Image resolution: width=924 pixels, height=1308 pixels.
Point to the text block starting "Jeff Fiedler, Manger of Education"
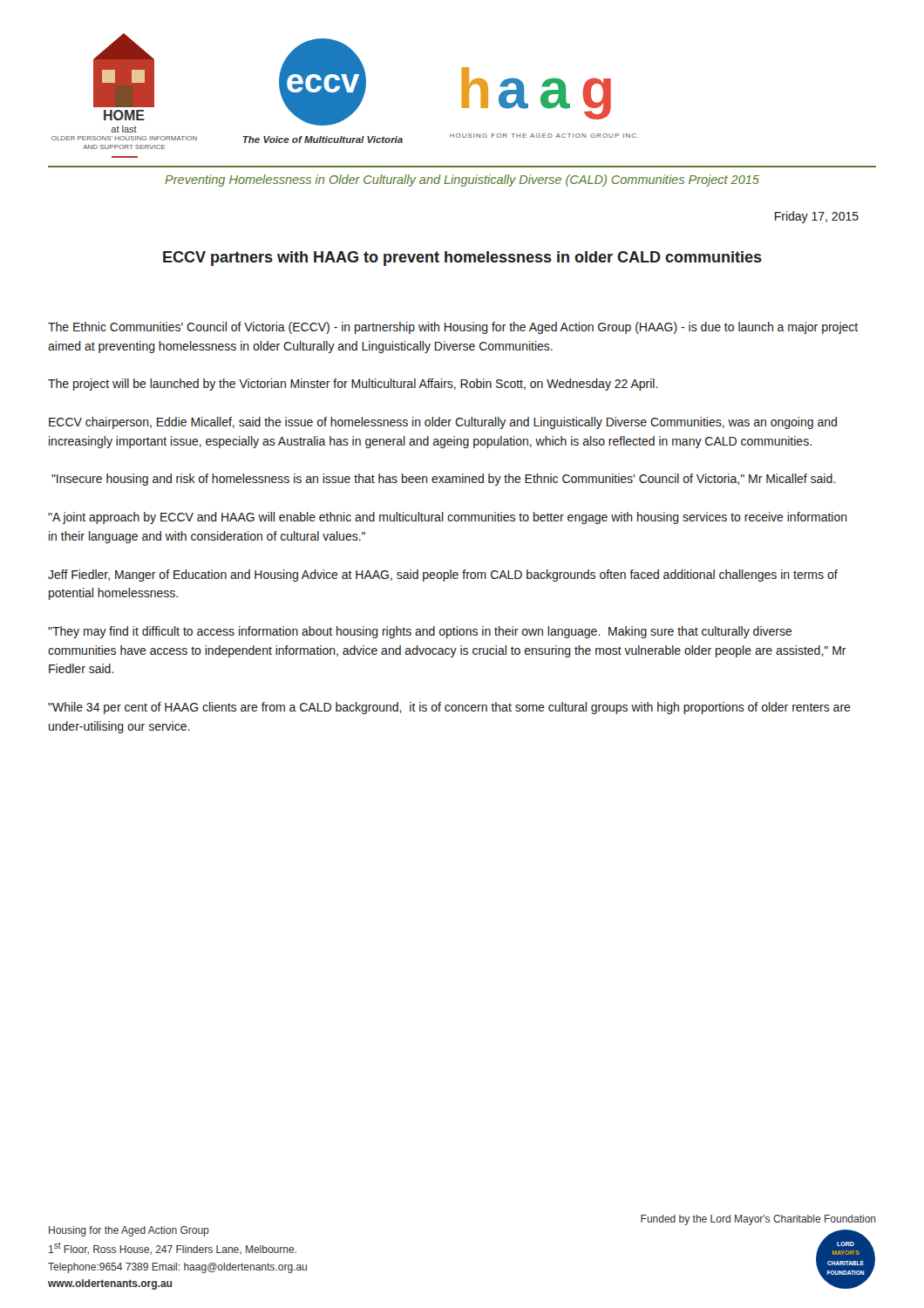tap(443, 584)
